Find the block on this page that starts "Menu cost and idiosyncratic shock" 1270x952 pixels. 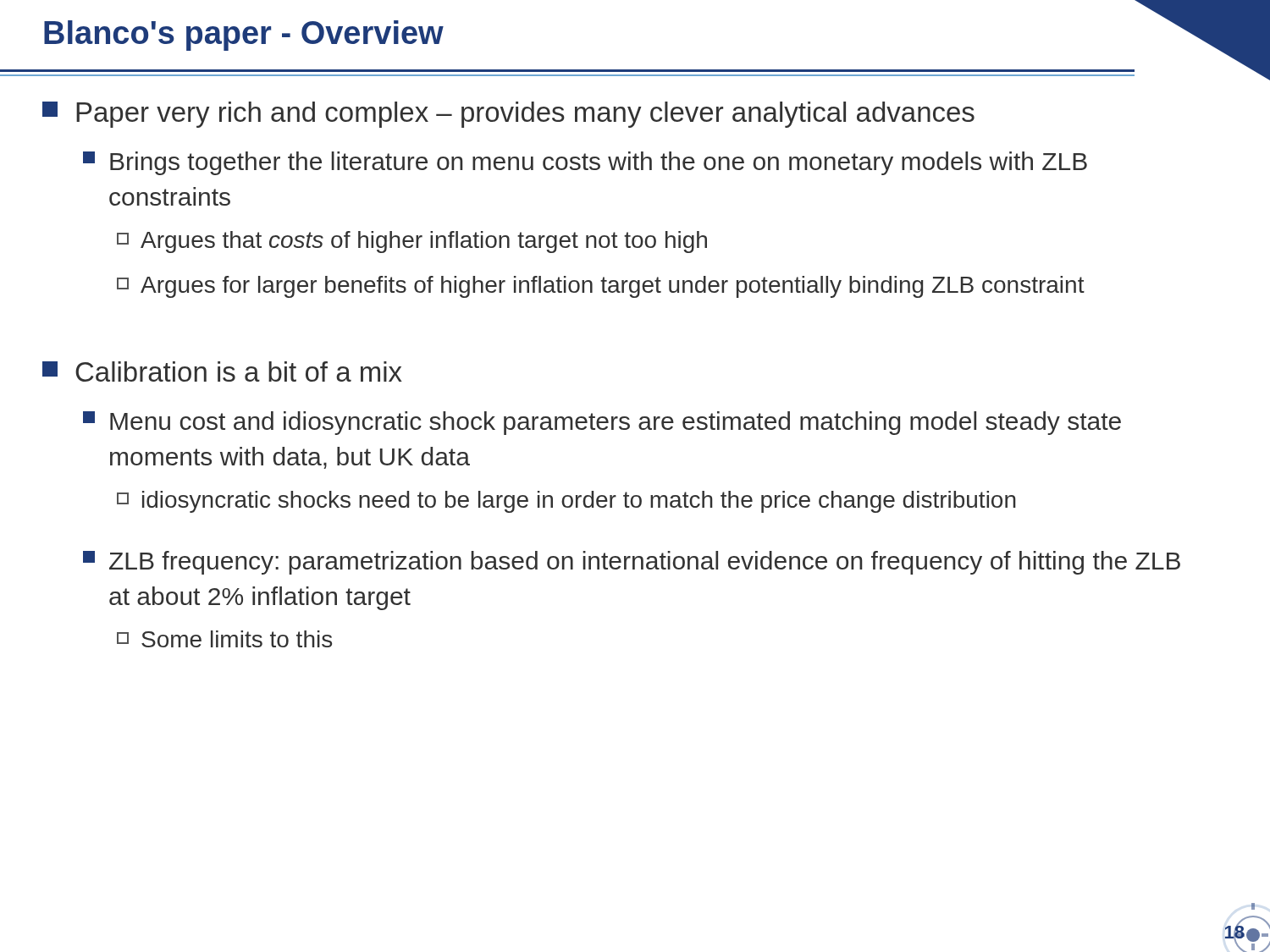point(602,423)
